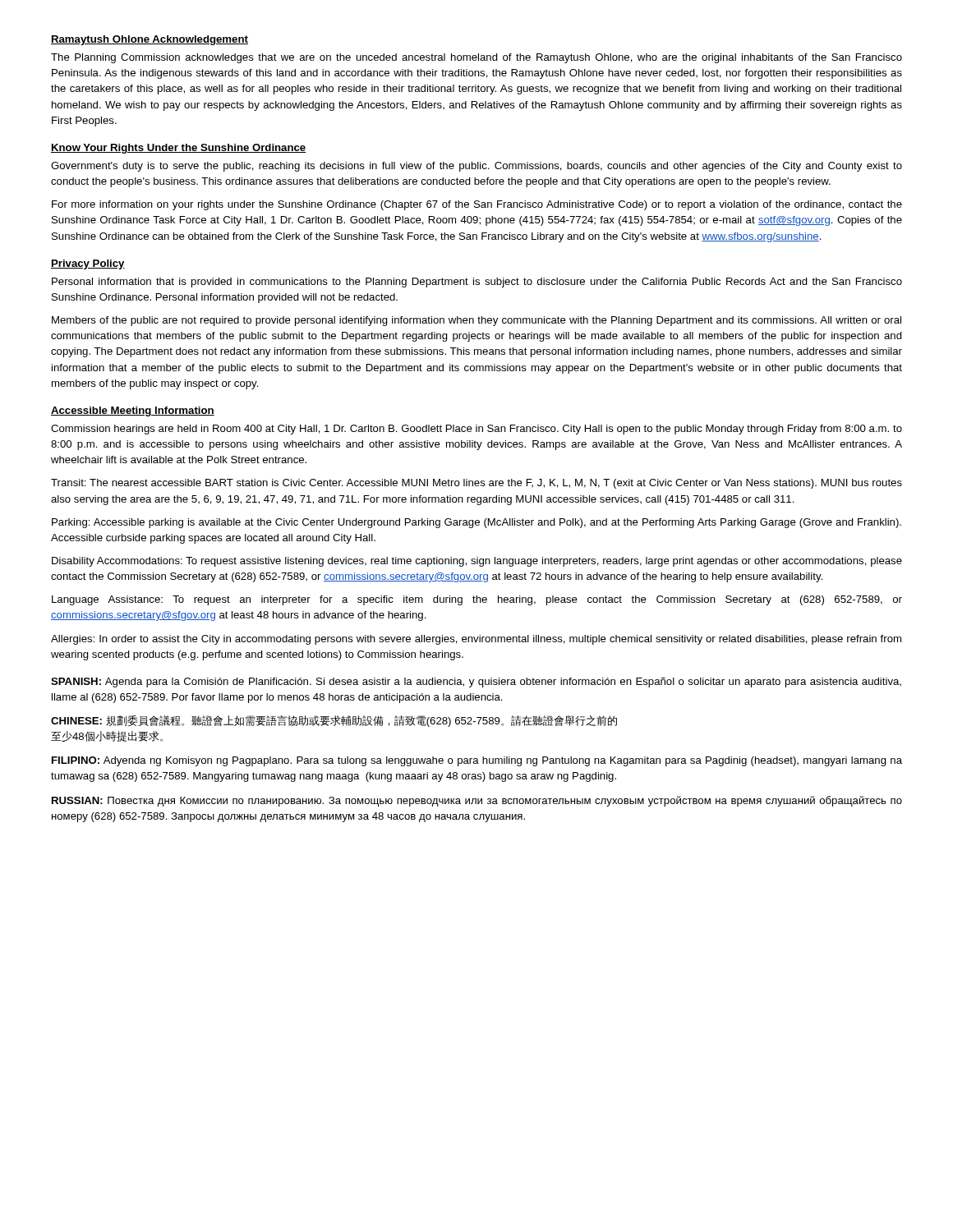Select the text block that says "The Planning Commission acknowledges that"
953x1232 pixels.
[476, 89]
